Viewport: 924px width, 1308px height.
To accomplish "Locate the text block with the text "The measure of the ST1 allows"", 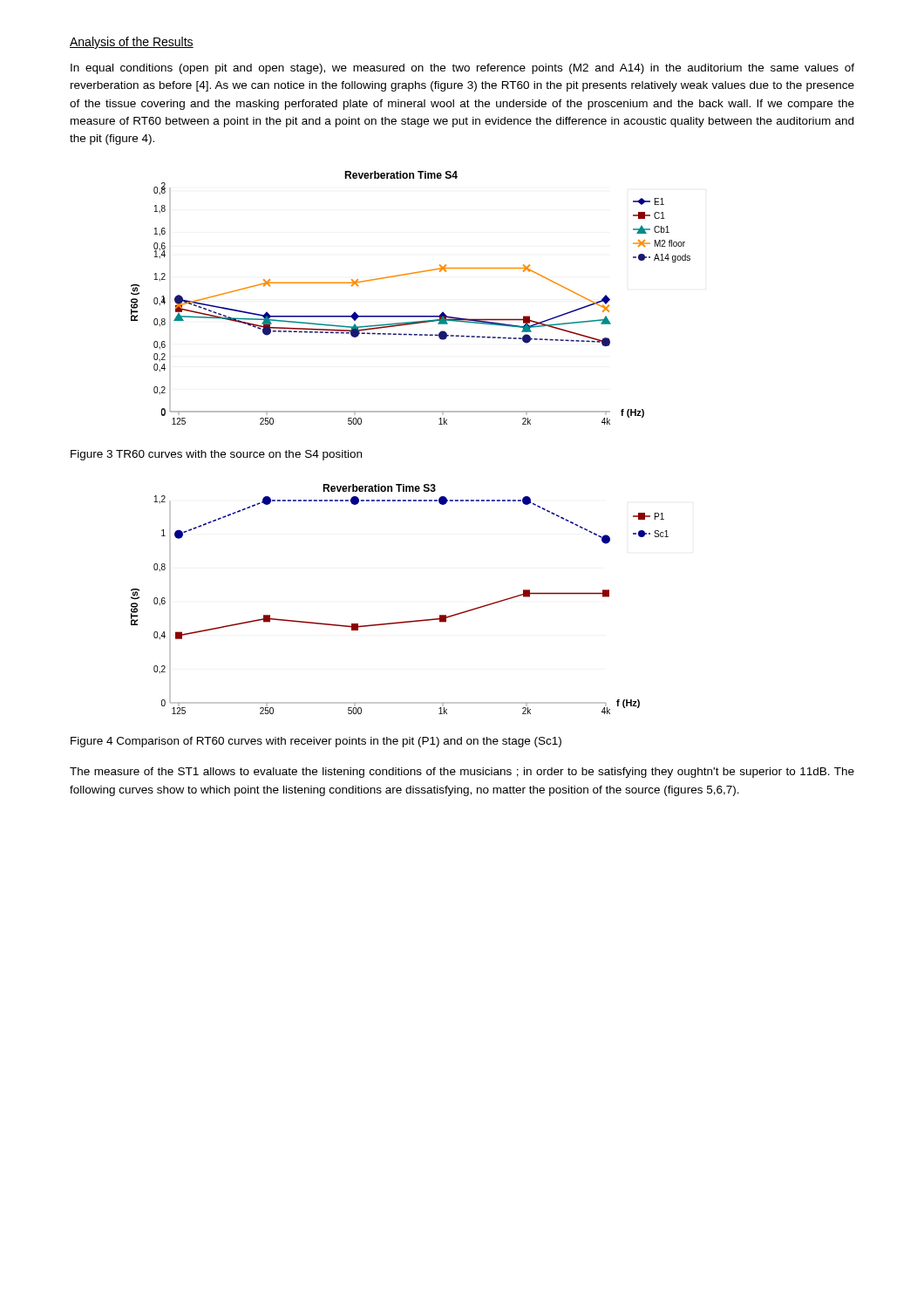I will [462, 780].
